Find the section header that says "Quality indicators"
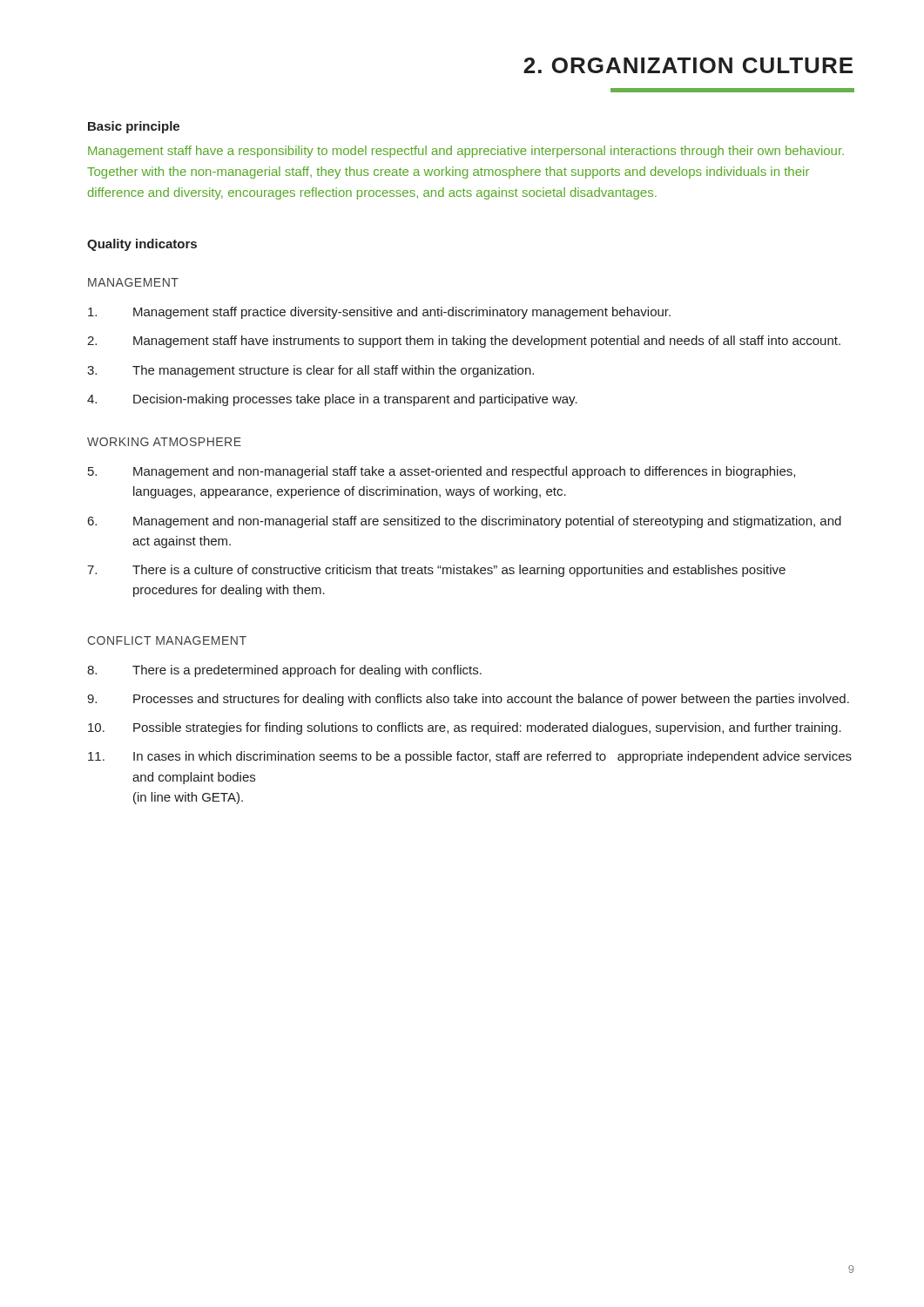This screenshot has width=924, height=1307. [142, 244]
